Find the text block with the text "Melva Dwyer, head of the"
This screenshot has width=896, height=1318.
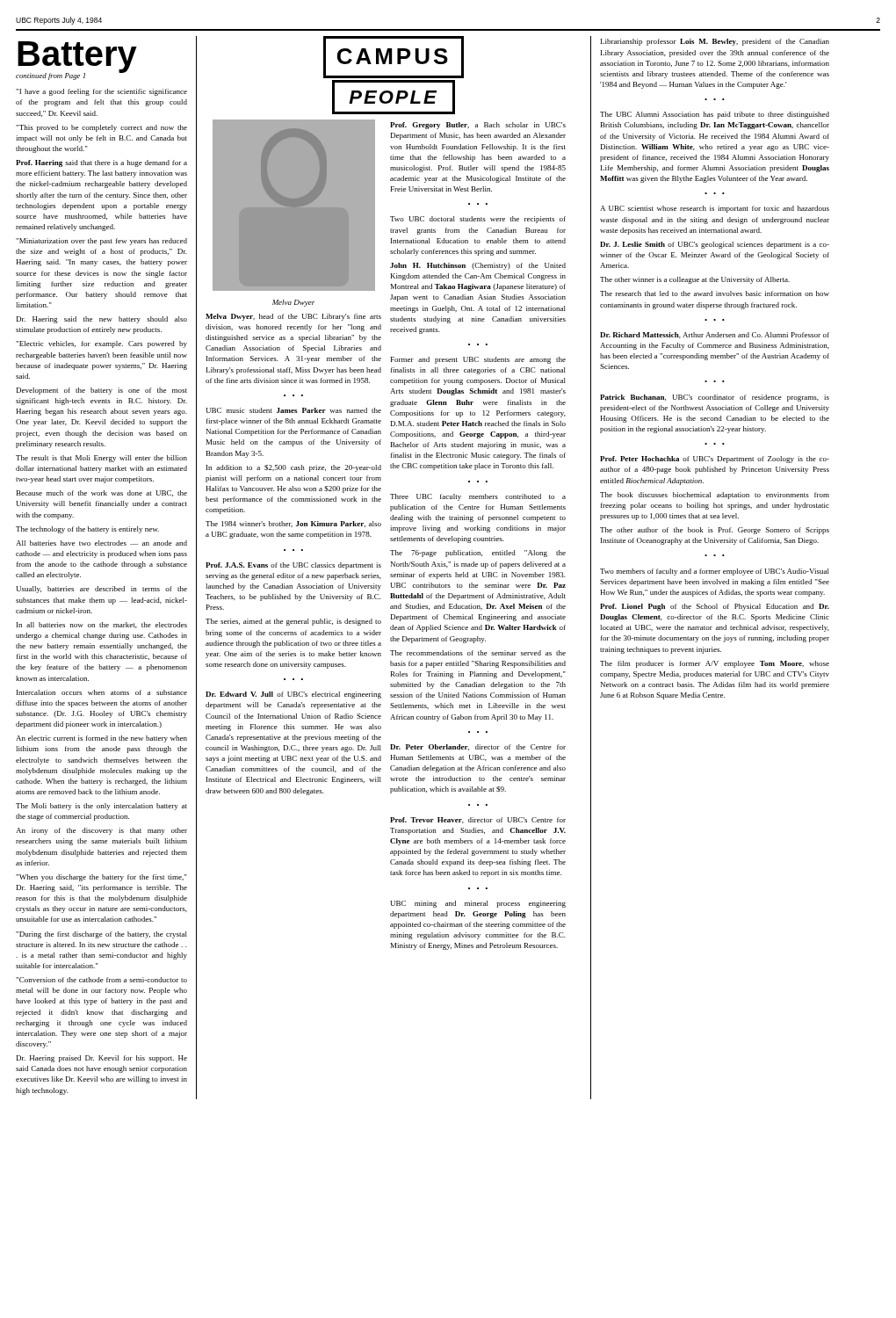293,348
